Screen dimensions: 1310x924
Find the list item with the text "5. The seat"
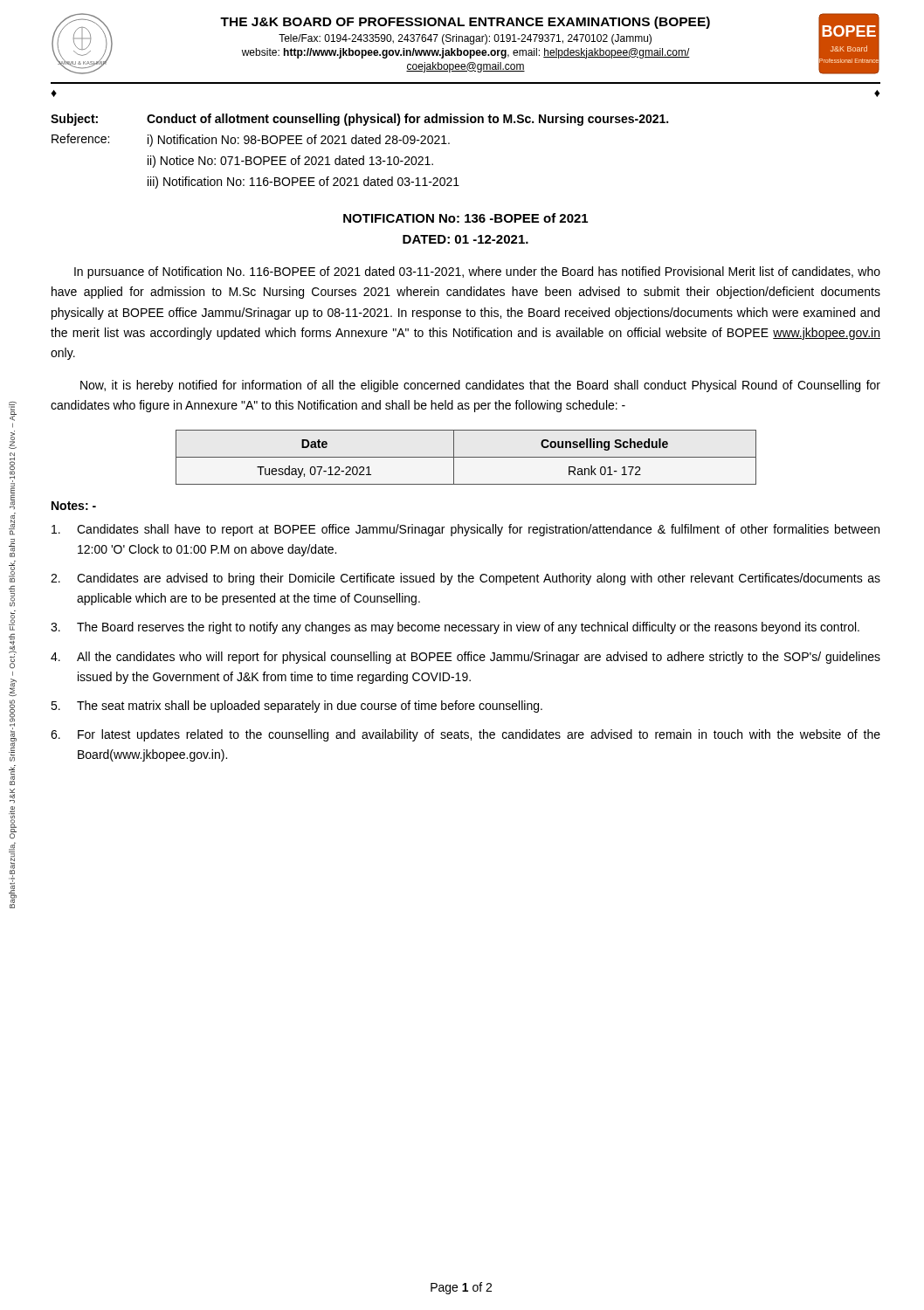(x=465, y=706)
